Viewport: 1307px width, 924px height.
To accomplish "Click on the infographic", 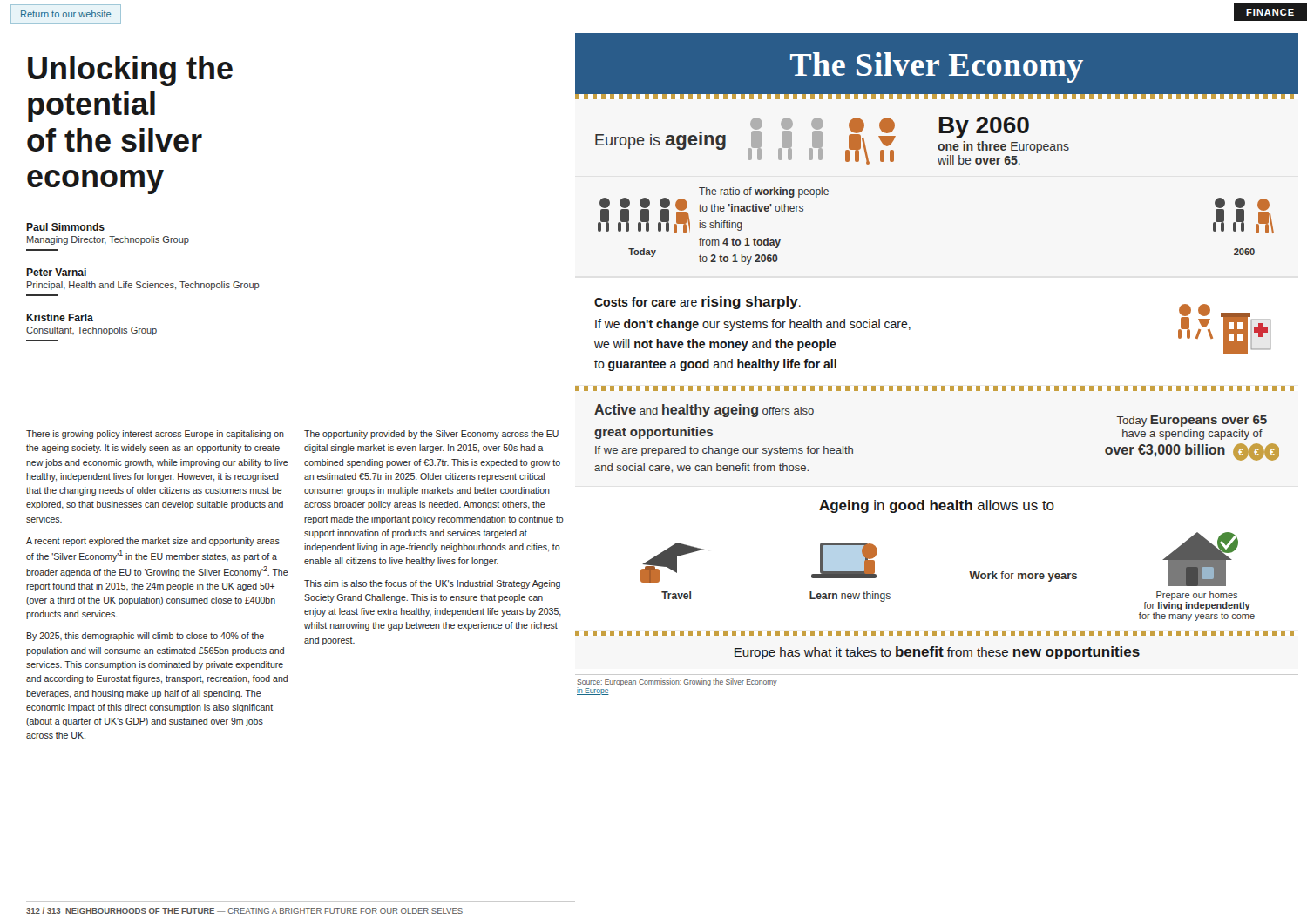I will 937,351.
